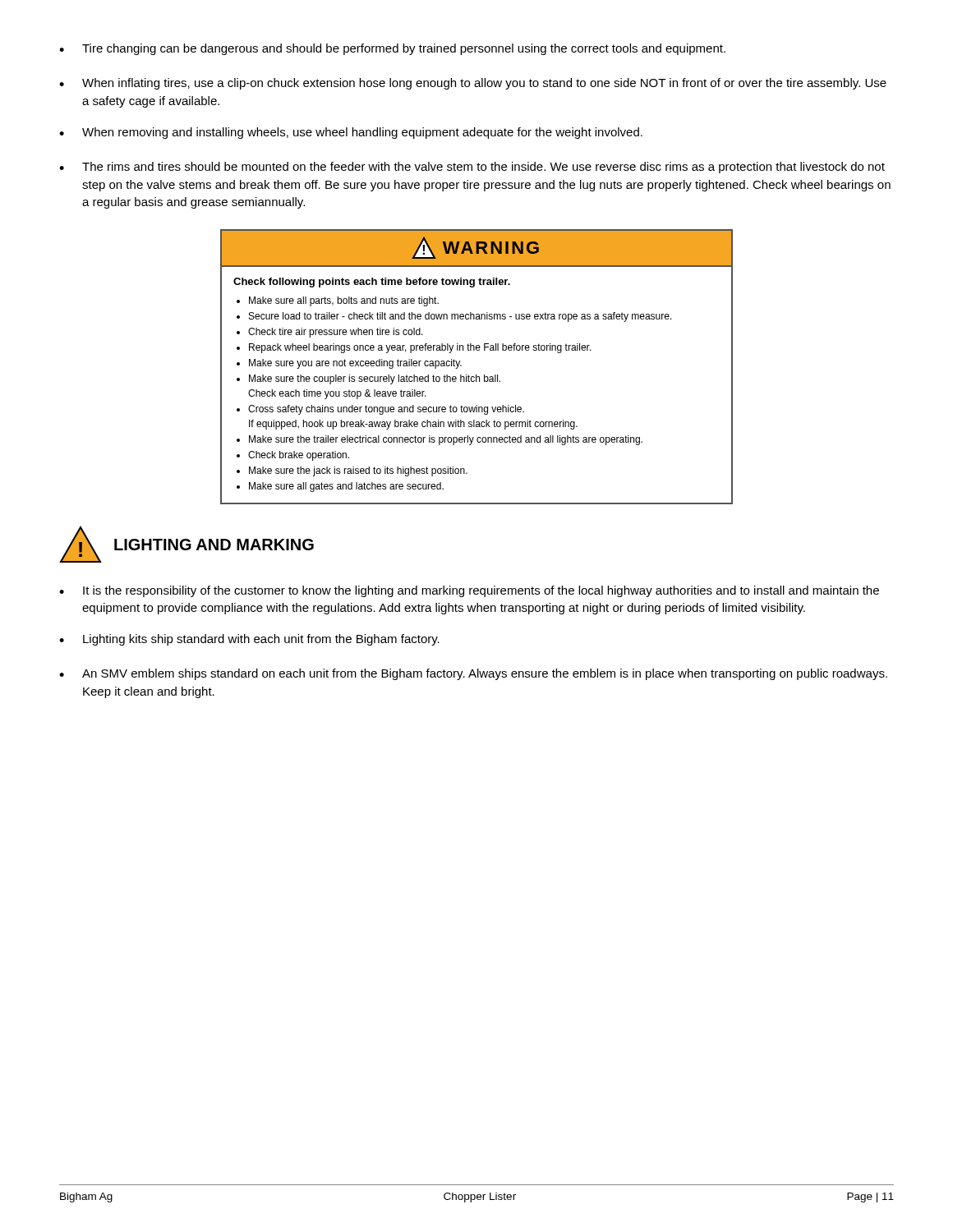Click on the list item that says "• It is the"
The height and width of the screenshot is (1232, 953).
coord(476,599)
